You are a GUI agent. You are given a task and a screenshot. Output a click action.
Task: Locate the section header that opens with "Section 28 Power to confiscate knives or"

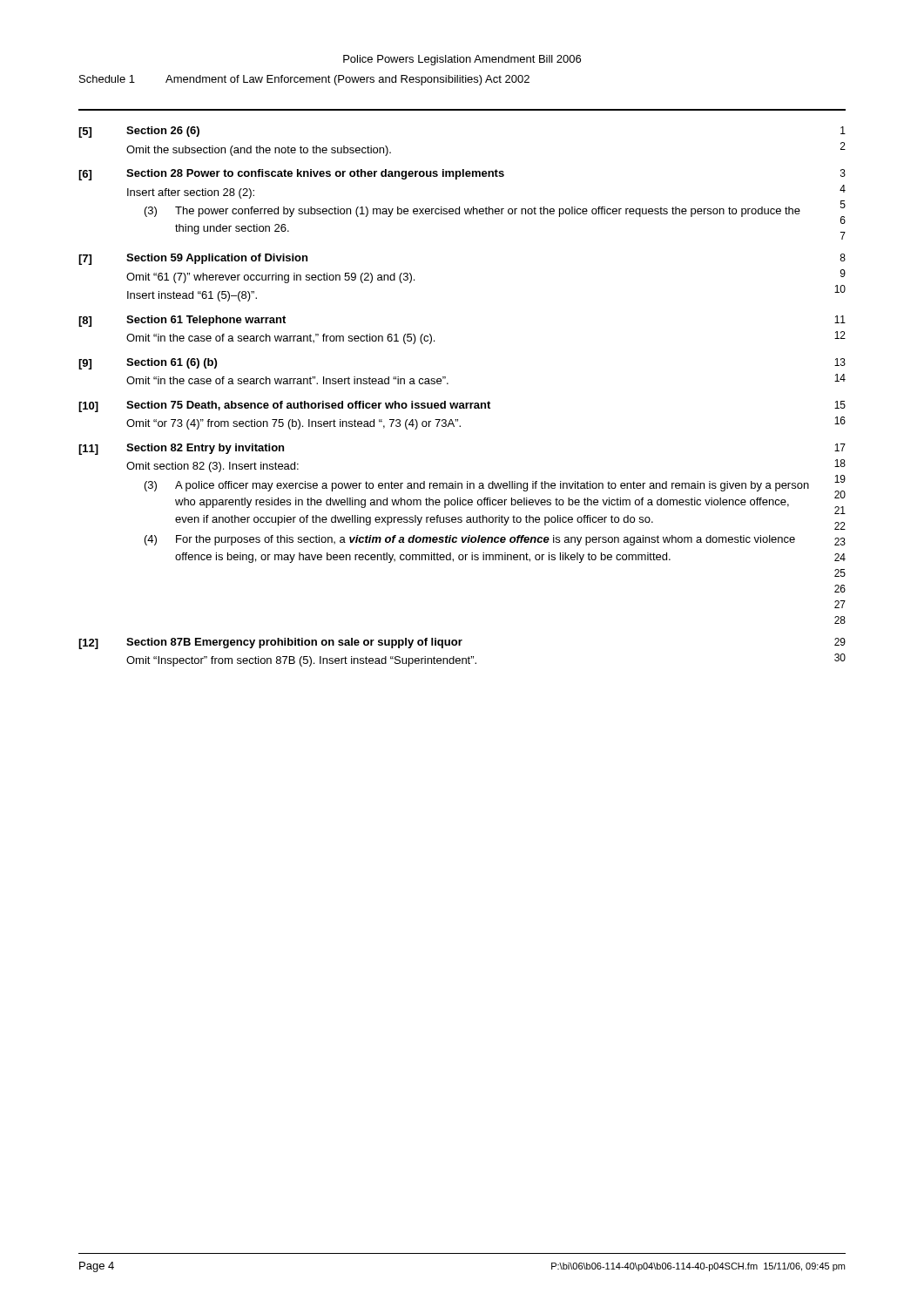pos(315,173)
